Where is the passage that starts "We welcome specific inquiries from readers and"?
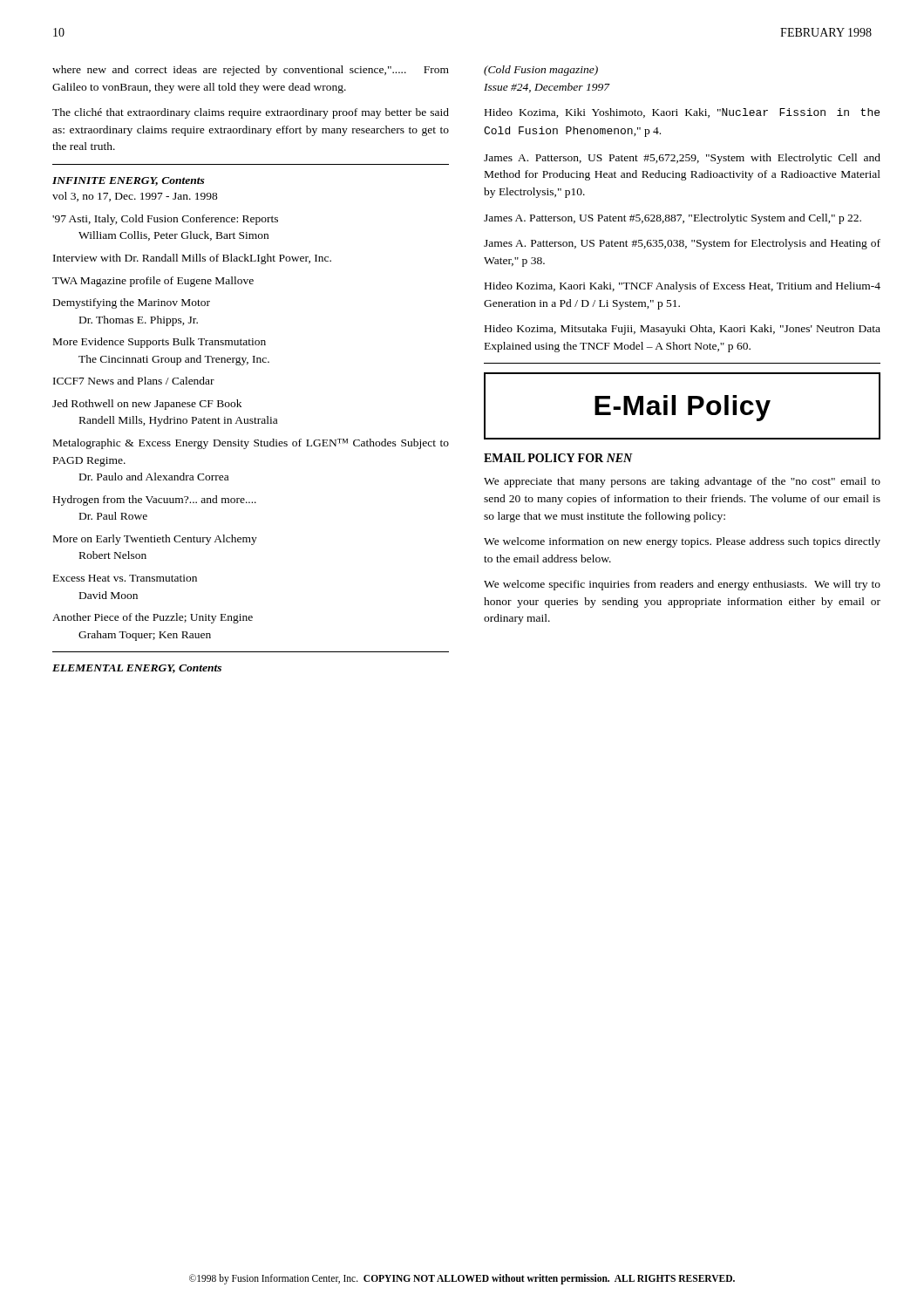924x1308 pixels. click(x=682, y=601)
